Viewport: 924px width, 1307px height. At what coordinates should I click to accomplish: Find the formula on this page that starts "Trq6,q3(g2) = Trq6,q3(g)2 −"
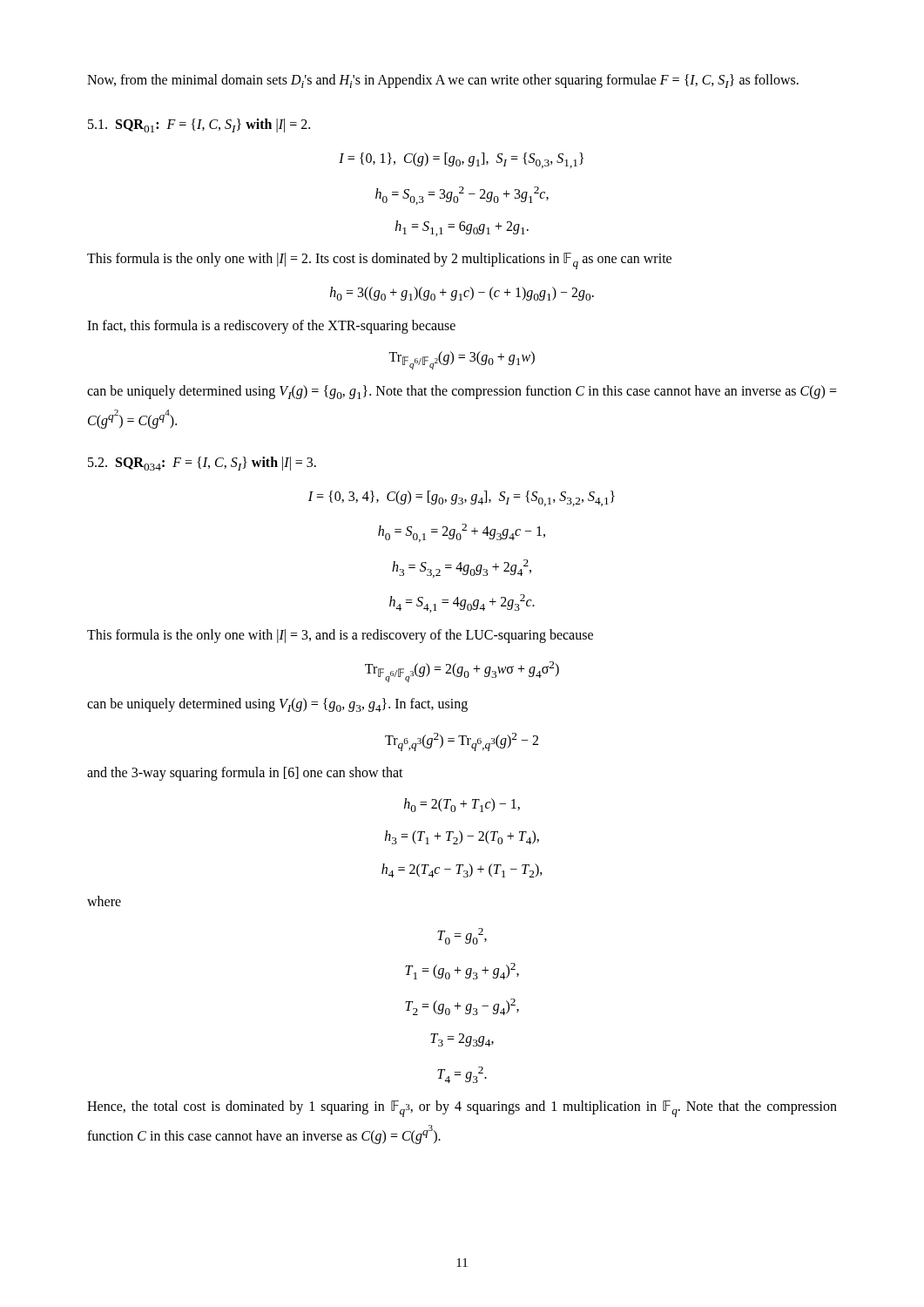point(462,741)
